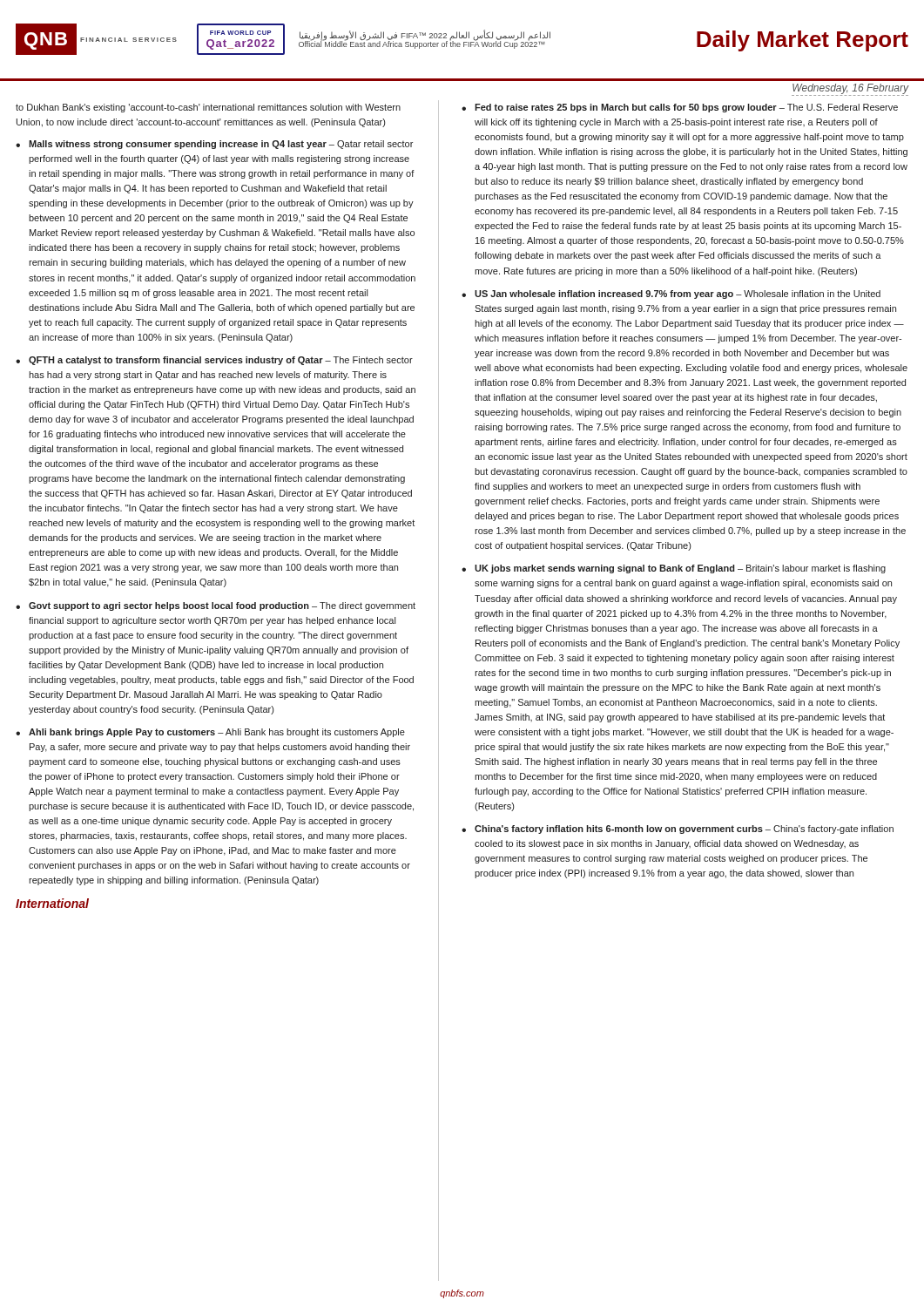
Task: Locate the list item that says "• US Jan"
Action: [x=685, y=420]
